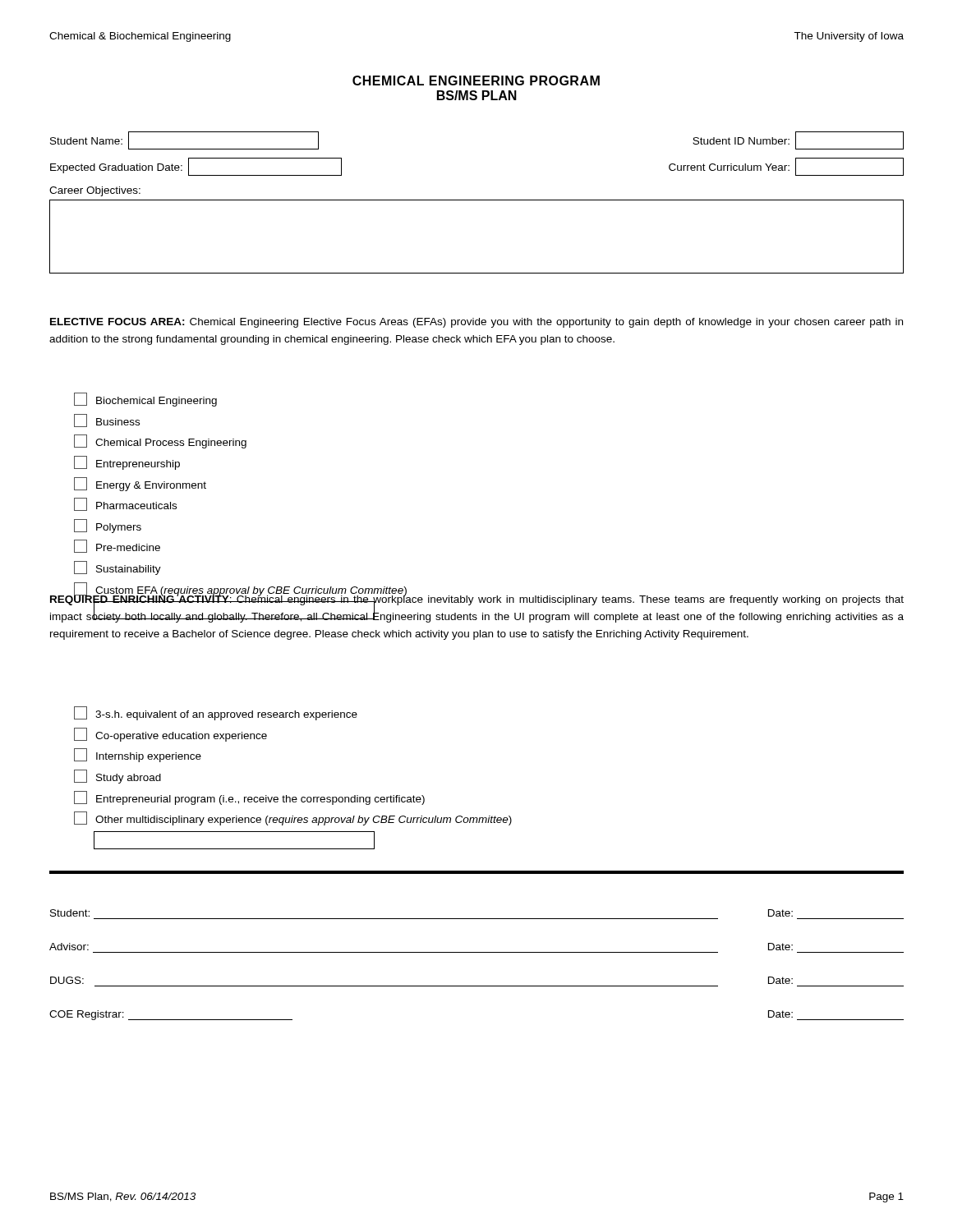Locate the list item containing "Study abroad"

click(x=118, y=778)
